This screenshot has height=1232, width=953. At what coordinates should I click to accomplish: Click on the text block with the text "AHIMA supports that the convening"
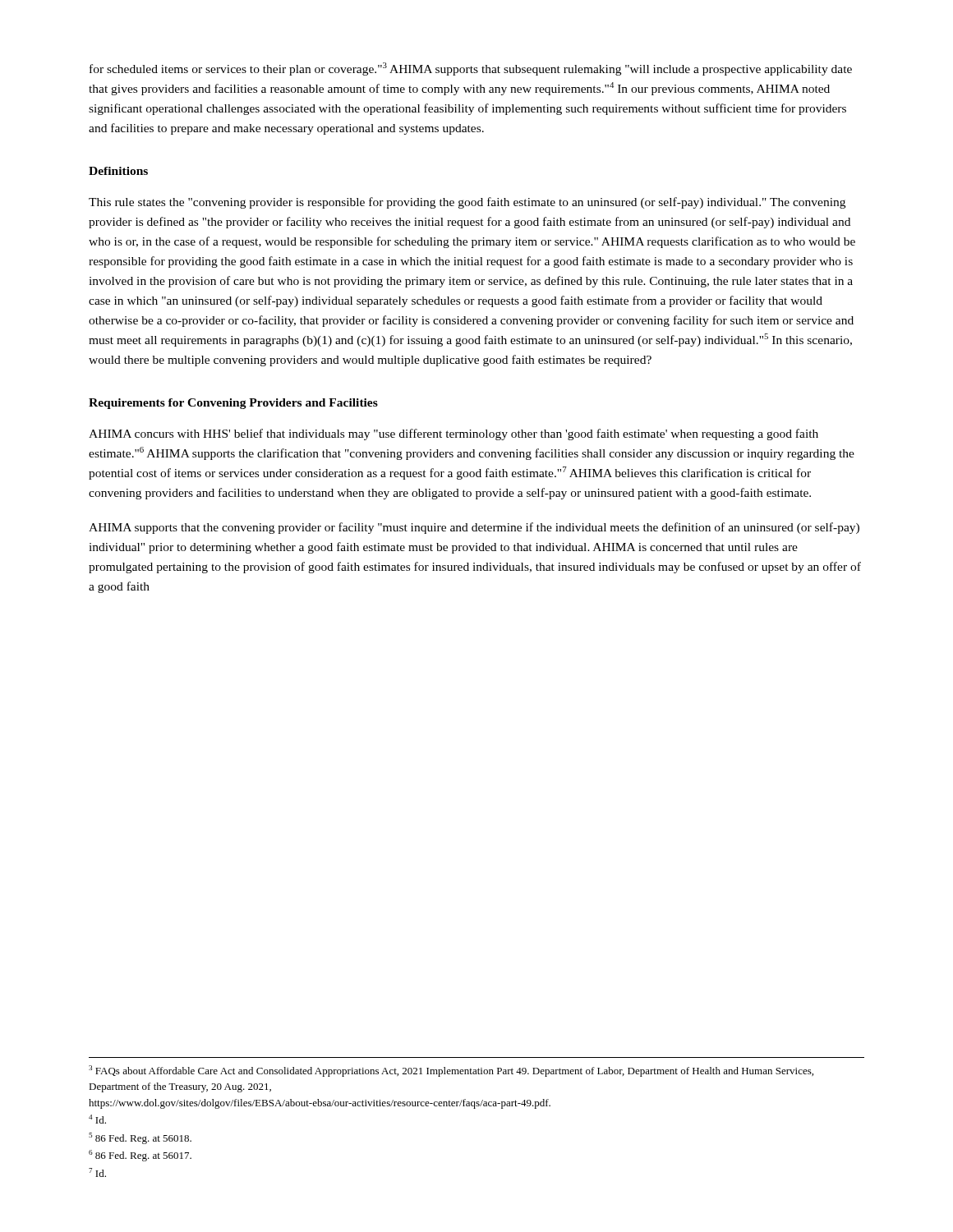pos(475,557)
